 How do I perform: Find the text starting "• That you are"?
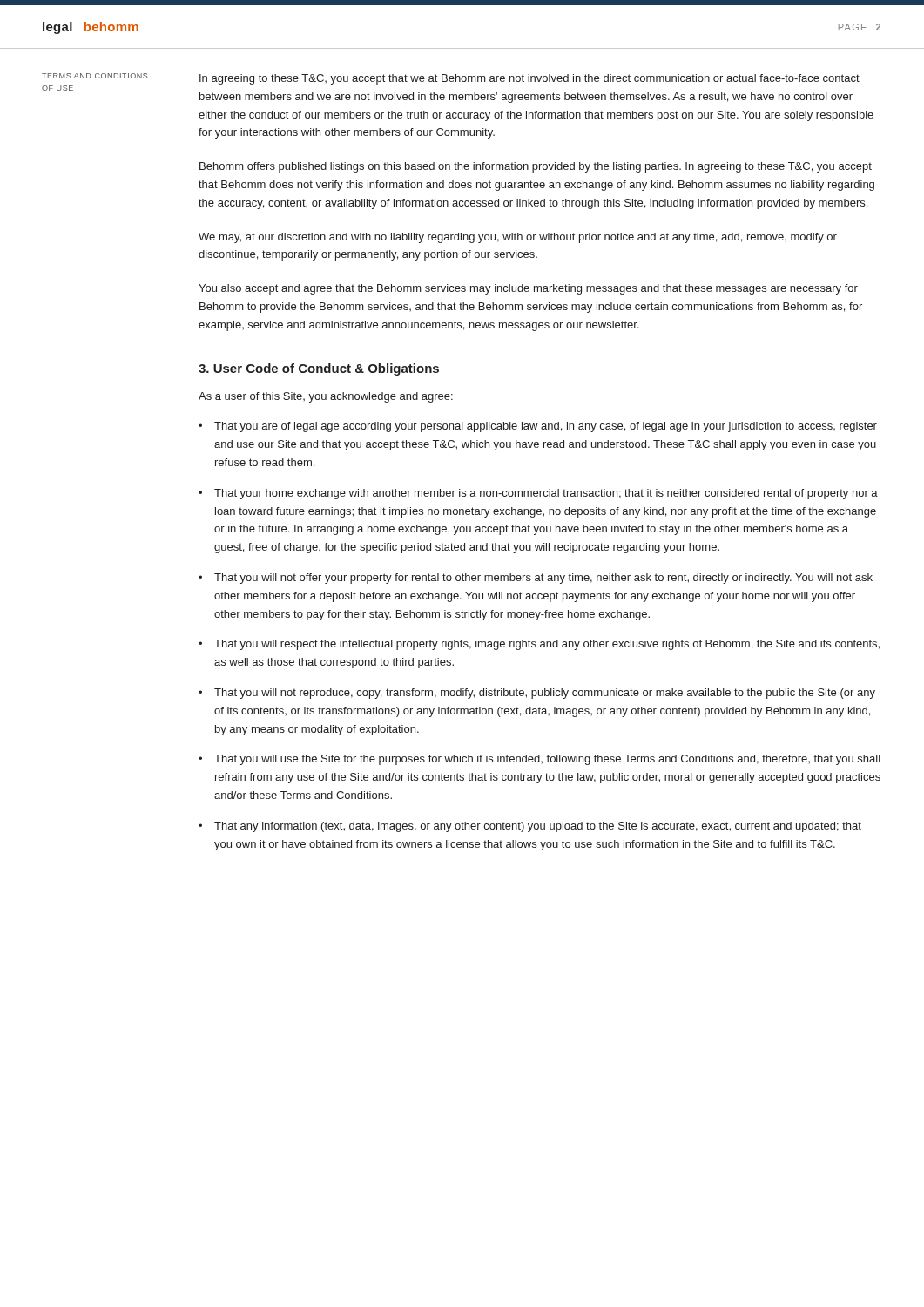pyautogui.click(x=540, y=445)
